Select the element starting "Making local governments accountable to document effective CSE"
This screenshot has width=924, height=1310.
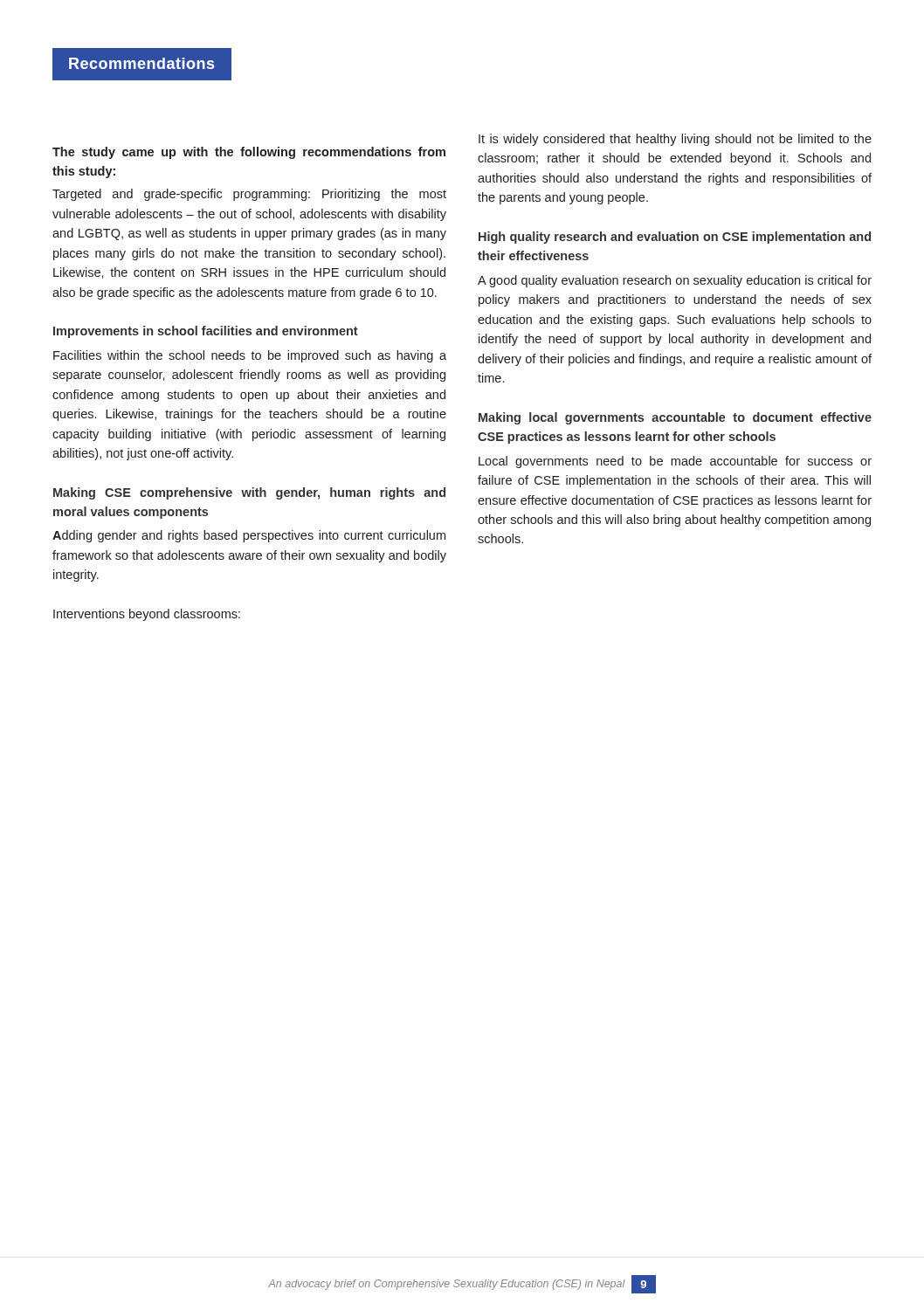[675, 427]
